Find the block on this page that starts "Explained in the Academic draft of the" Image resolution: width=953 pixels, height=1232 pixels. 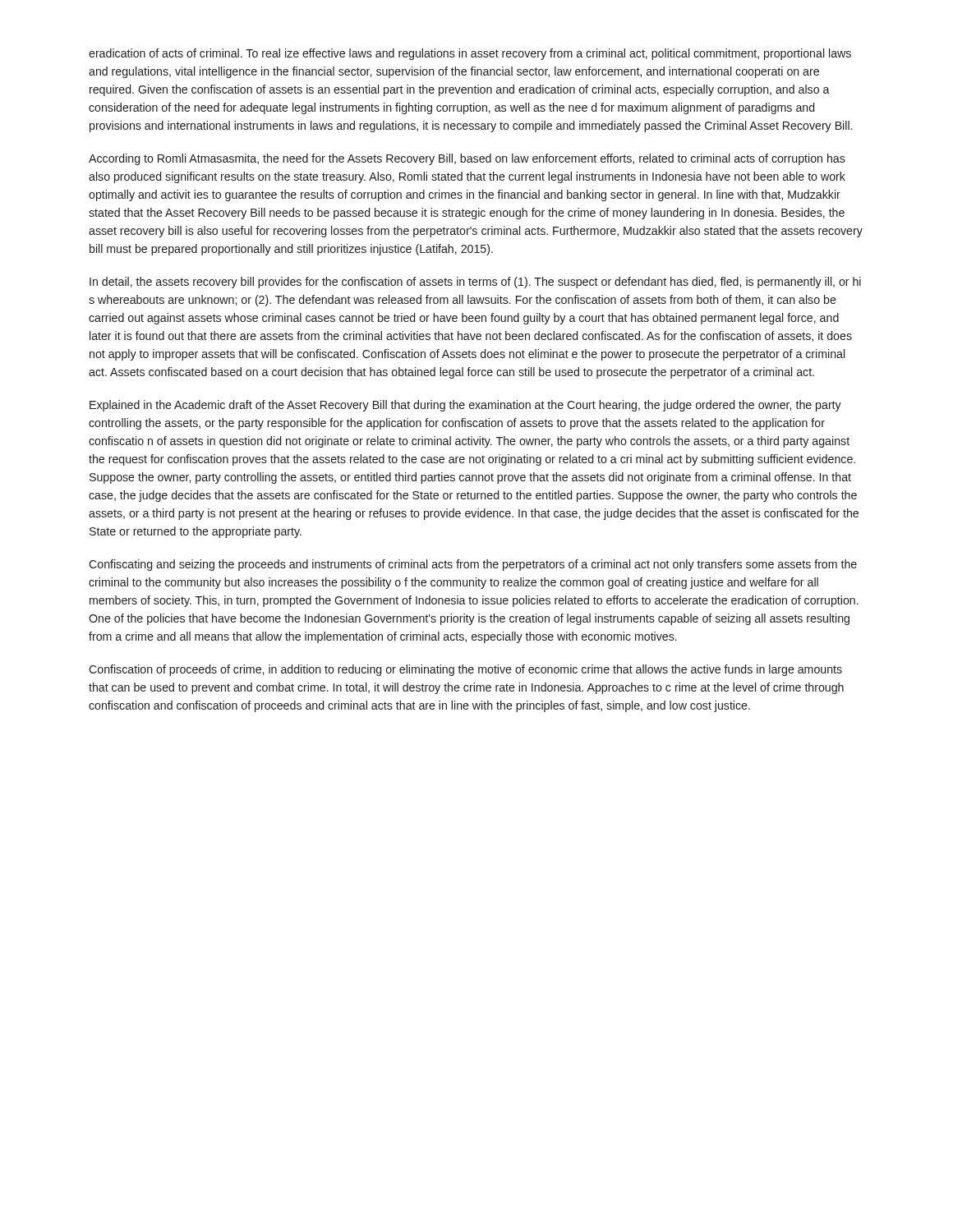coord(474,468)
